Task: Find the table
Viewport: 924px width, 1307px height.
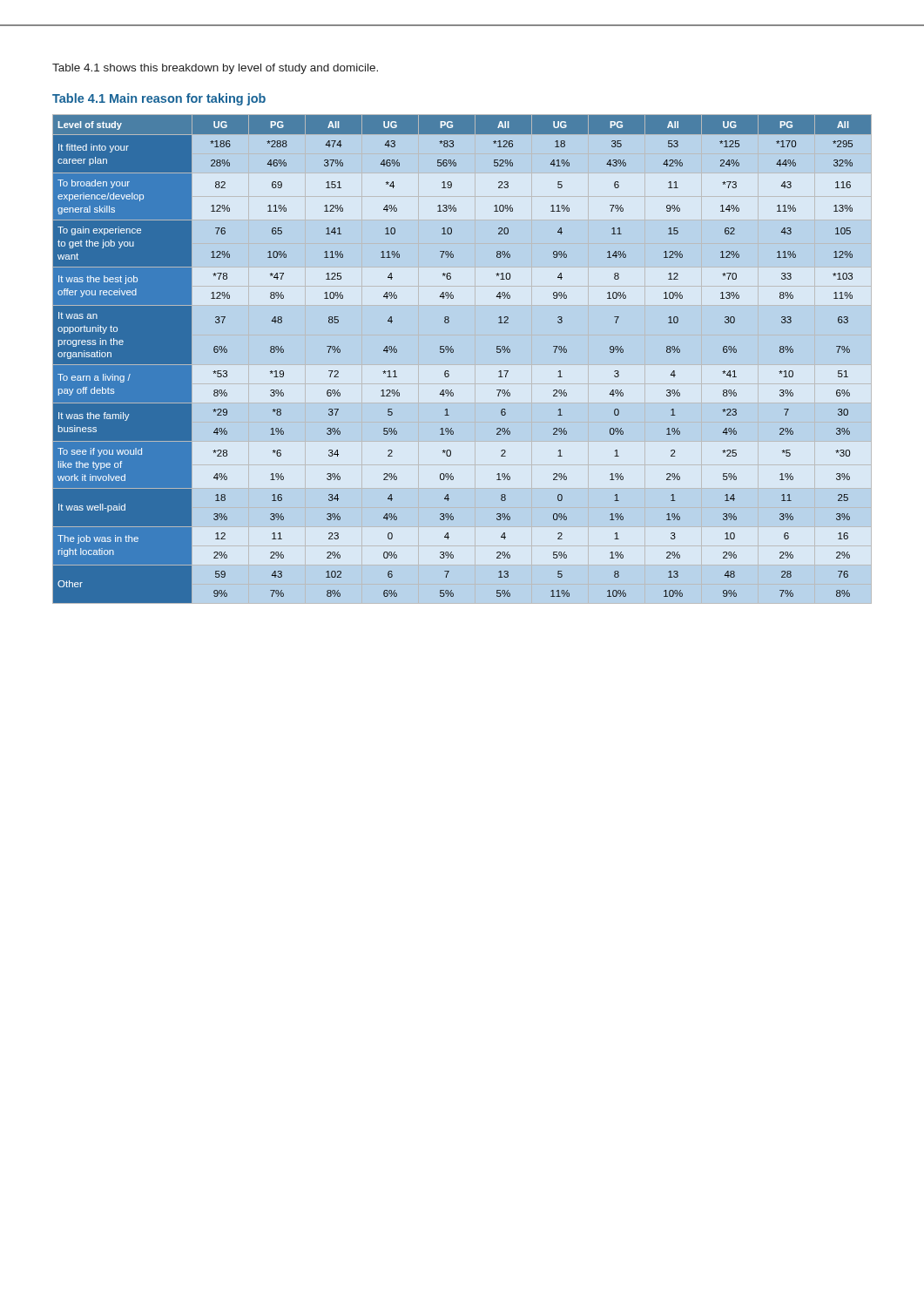Action: tap(462, 359)
